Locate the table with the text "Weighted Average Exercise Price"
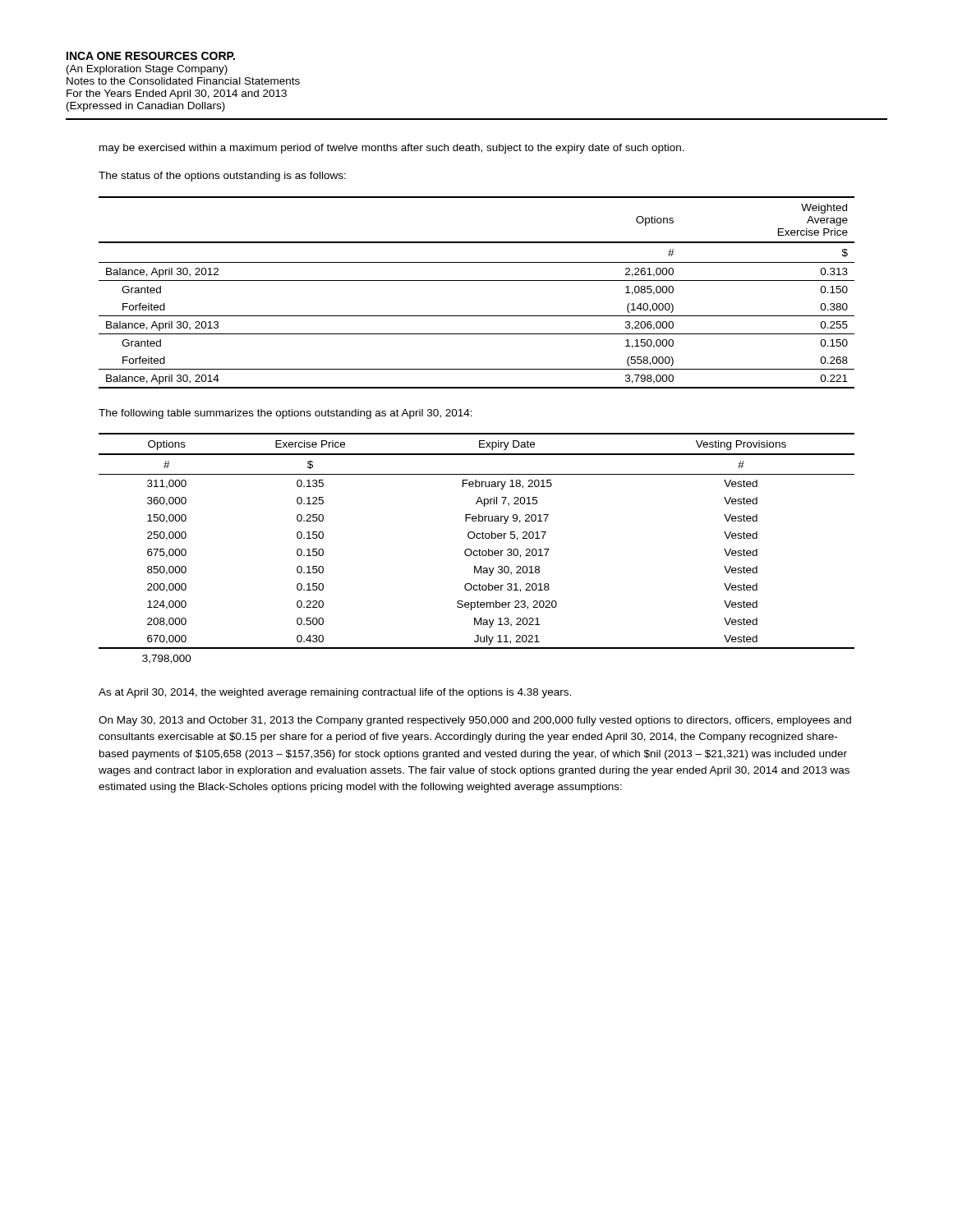The height and width of the screenshot is (1232, 953). tap(476, 292)
